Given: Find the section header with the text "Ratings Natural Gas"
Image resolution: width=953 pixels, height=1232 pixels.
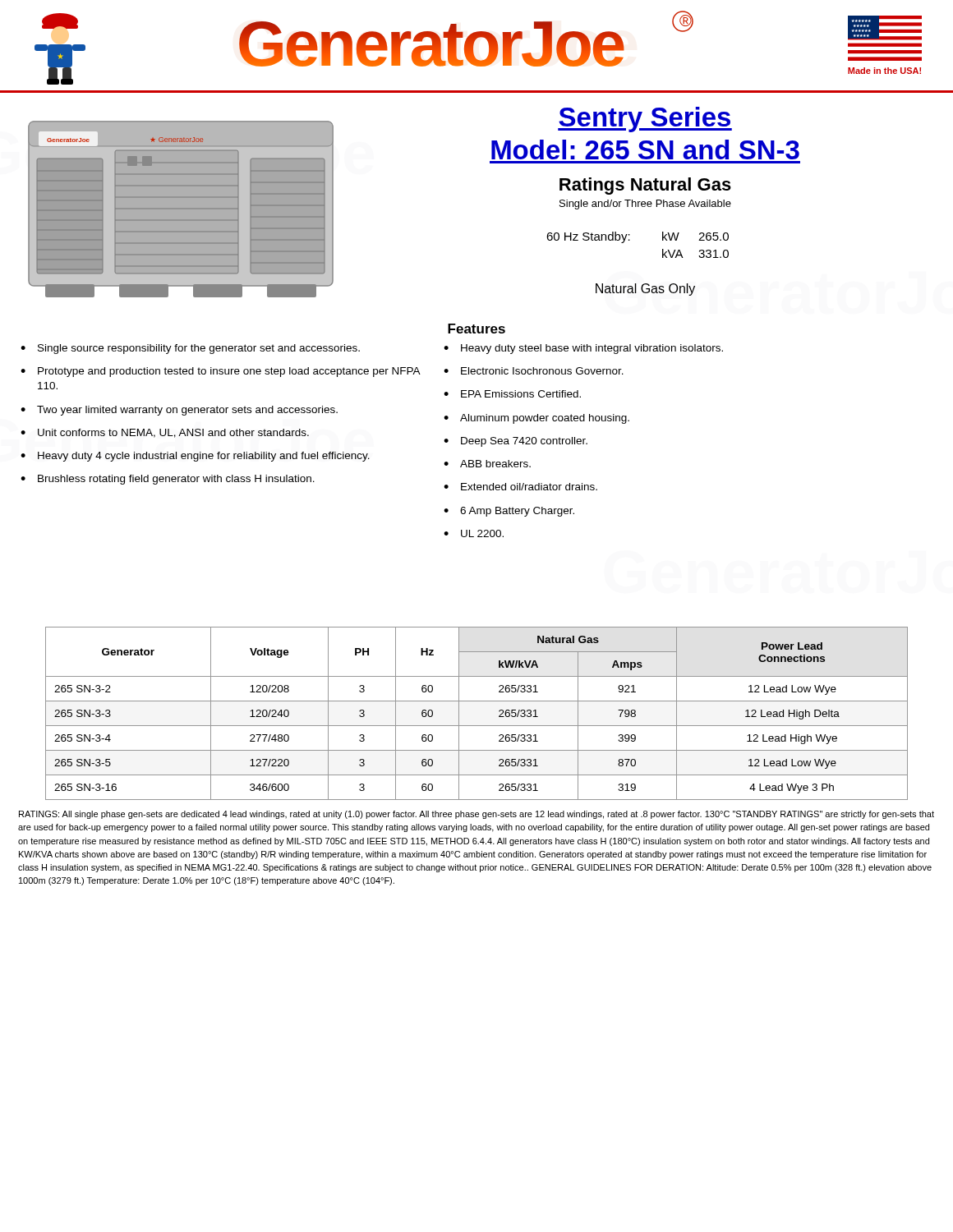Looking at the screenshot, I should 645,185.
